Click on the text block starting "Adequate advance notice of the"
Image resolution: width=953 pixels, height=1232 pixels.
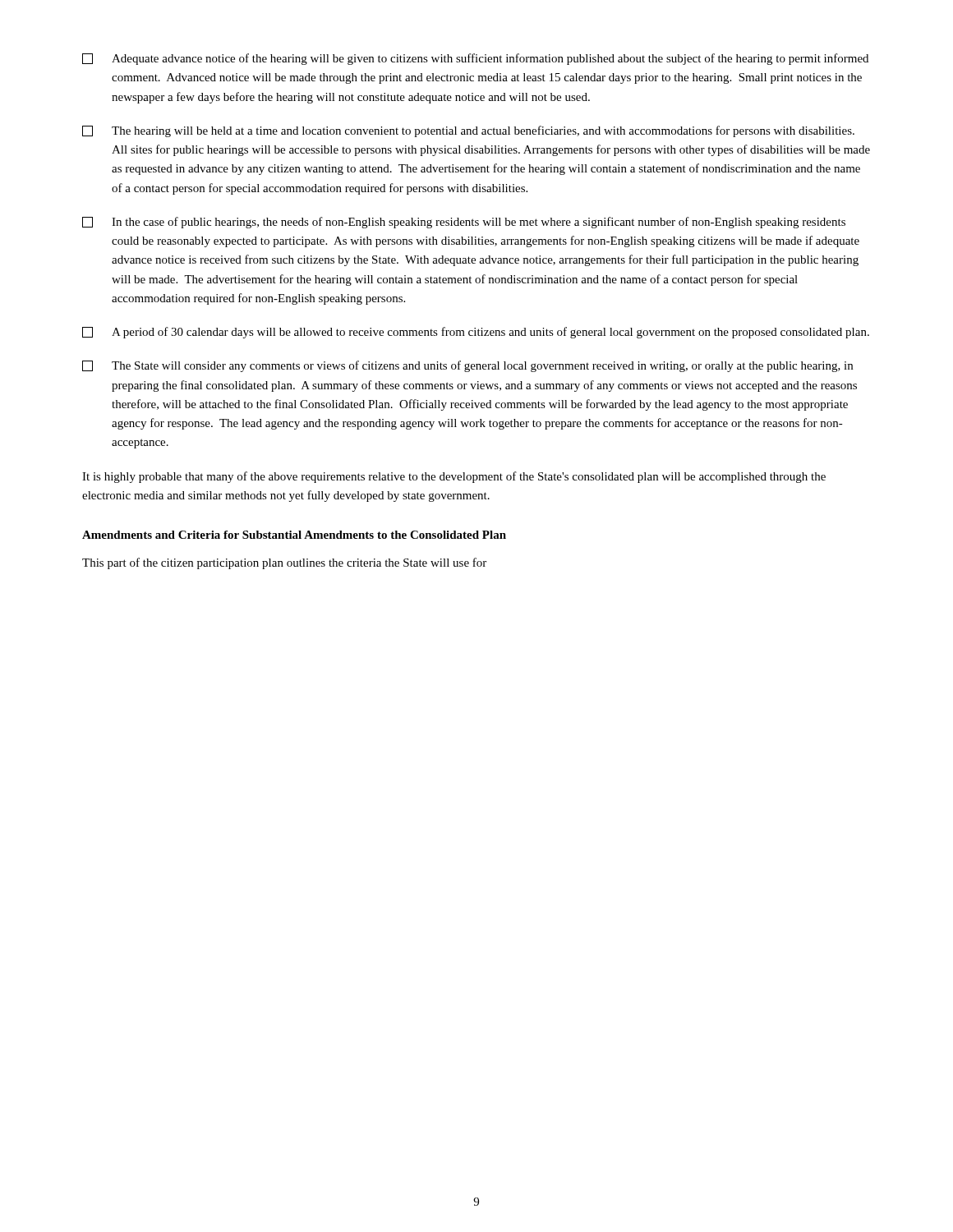pos(476,78)
